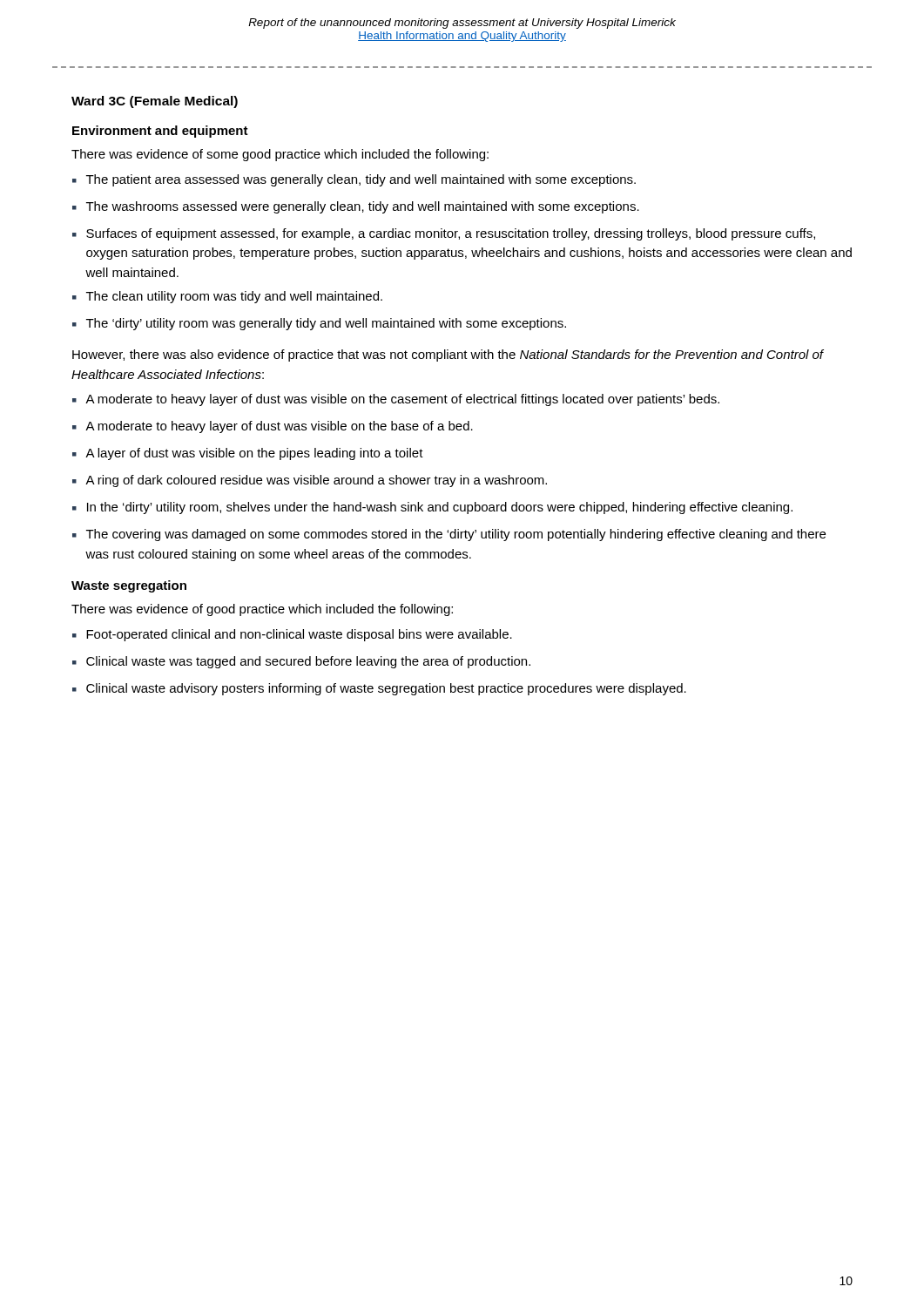Select the passage starting "A layer of dust"

click(254, 453)
